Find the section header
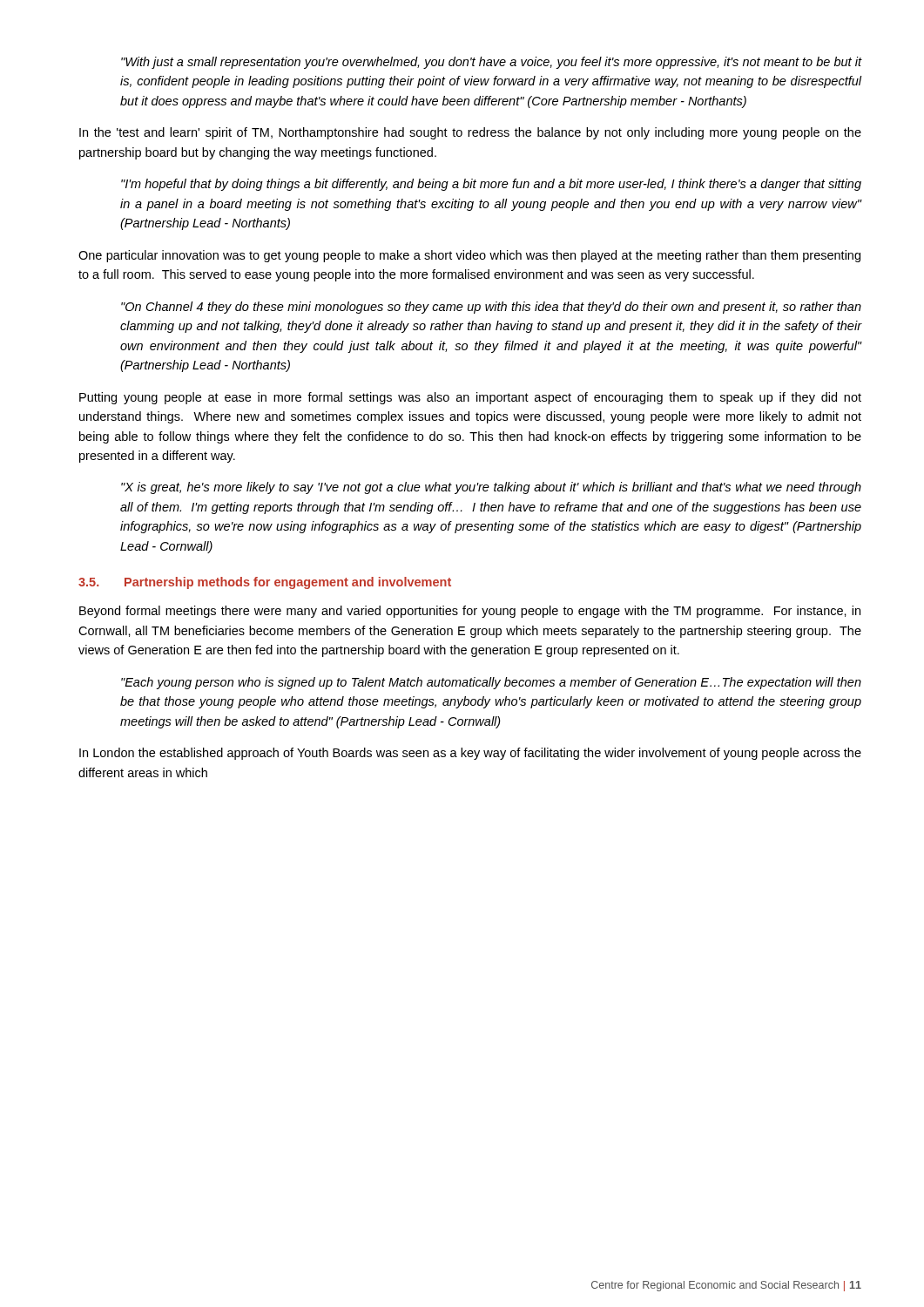 coord(265,582)
